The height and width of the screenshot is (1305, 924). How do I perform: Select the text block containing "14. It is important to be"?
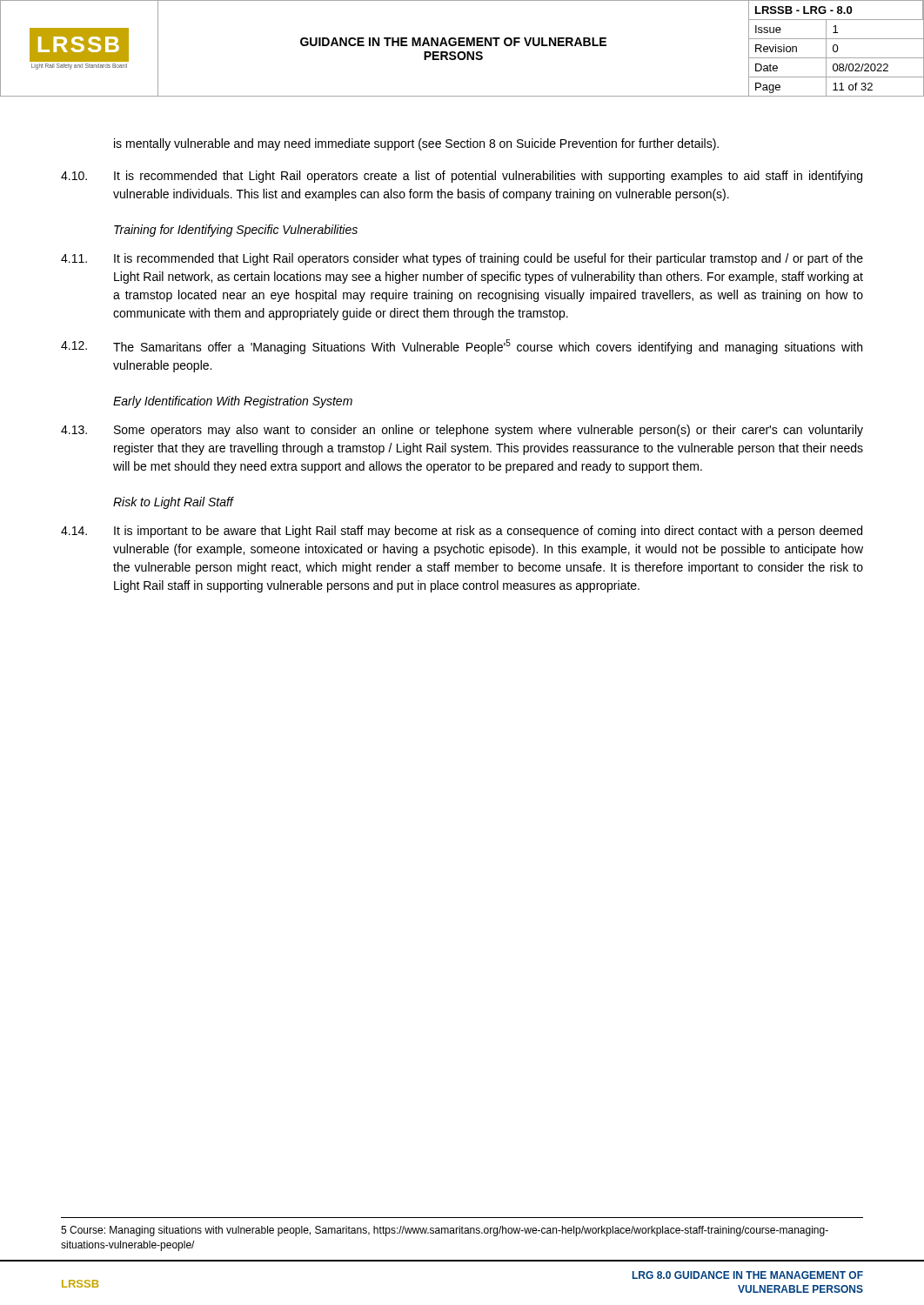462,558
